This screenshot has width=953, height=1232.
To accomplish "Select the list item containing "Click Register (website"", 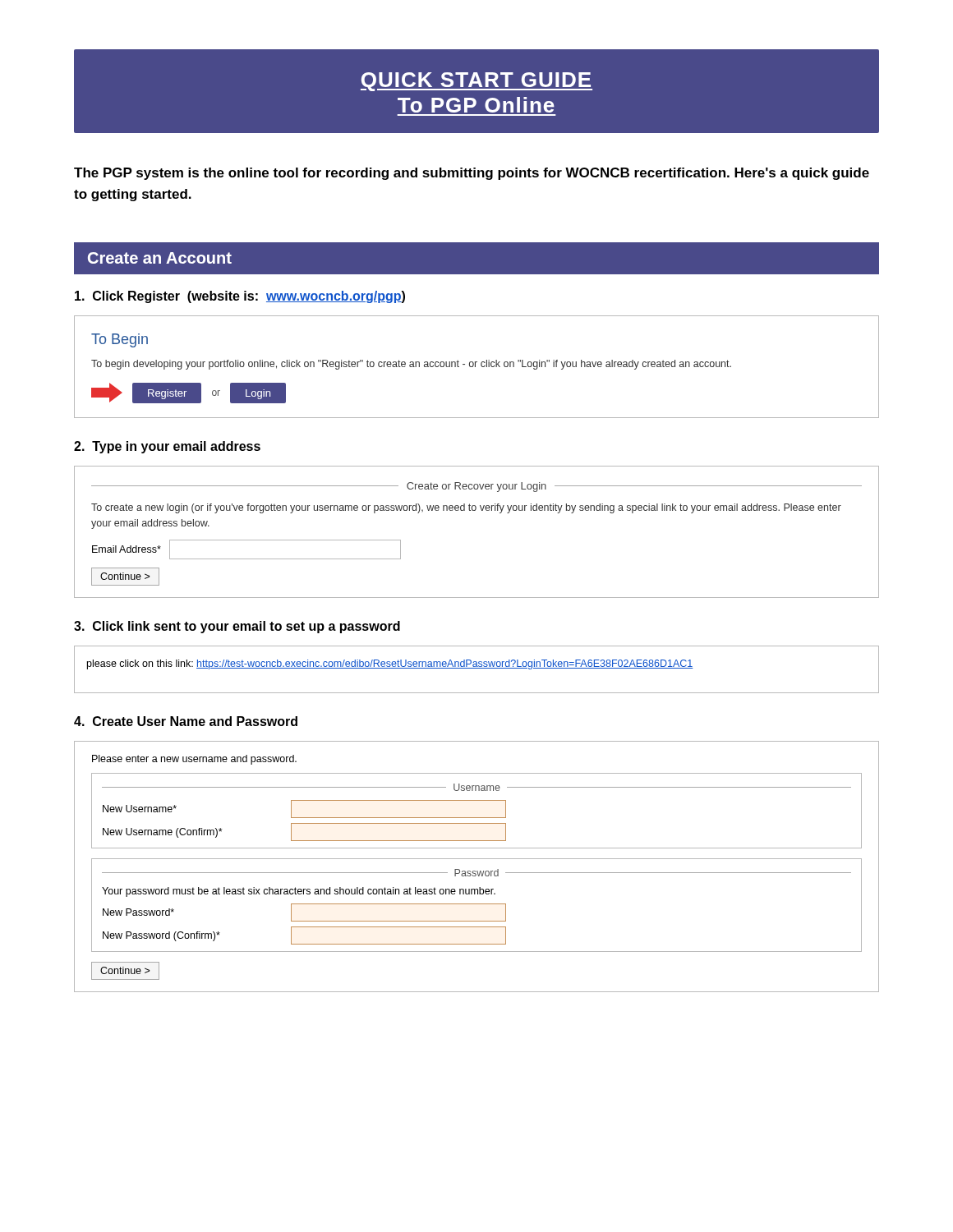I will 240,296.
